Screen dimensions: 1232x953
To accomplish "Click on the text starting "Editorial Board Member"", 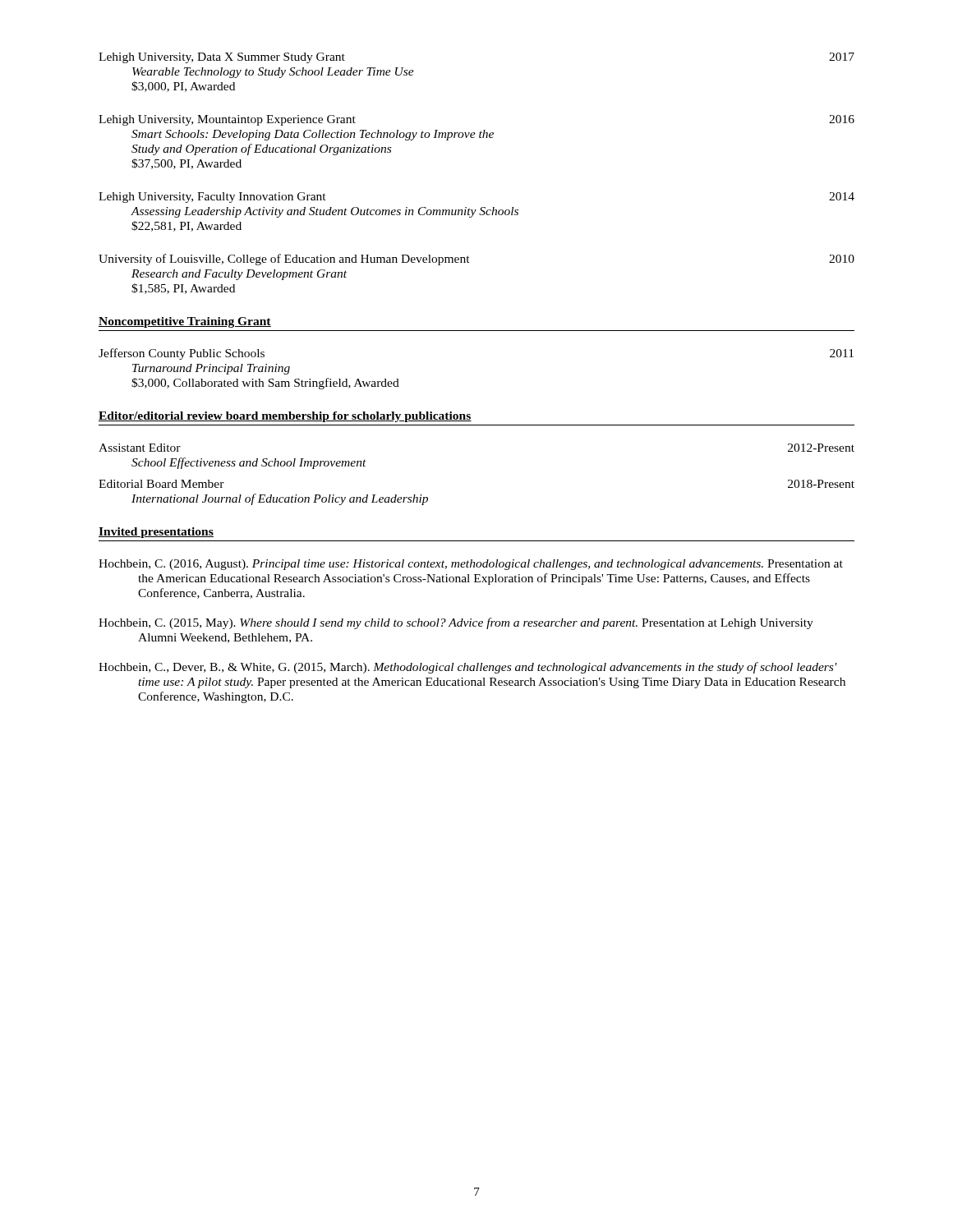I will pos(158,483).
